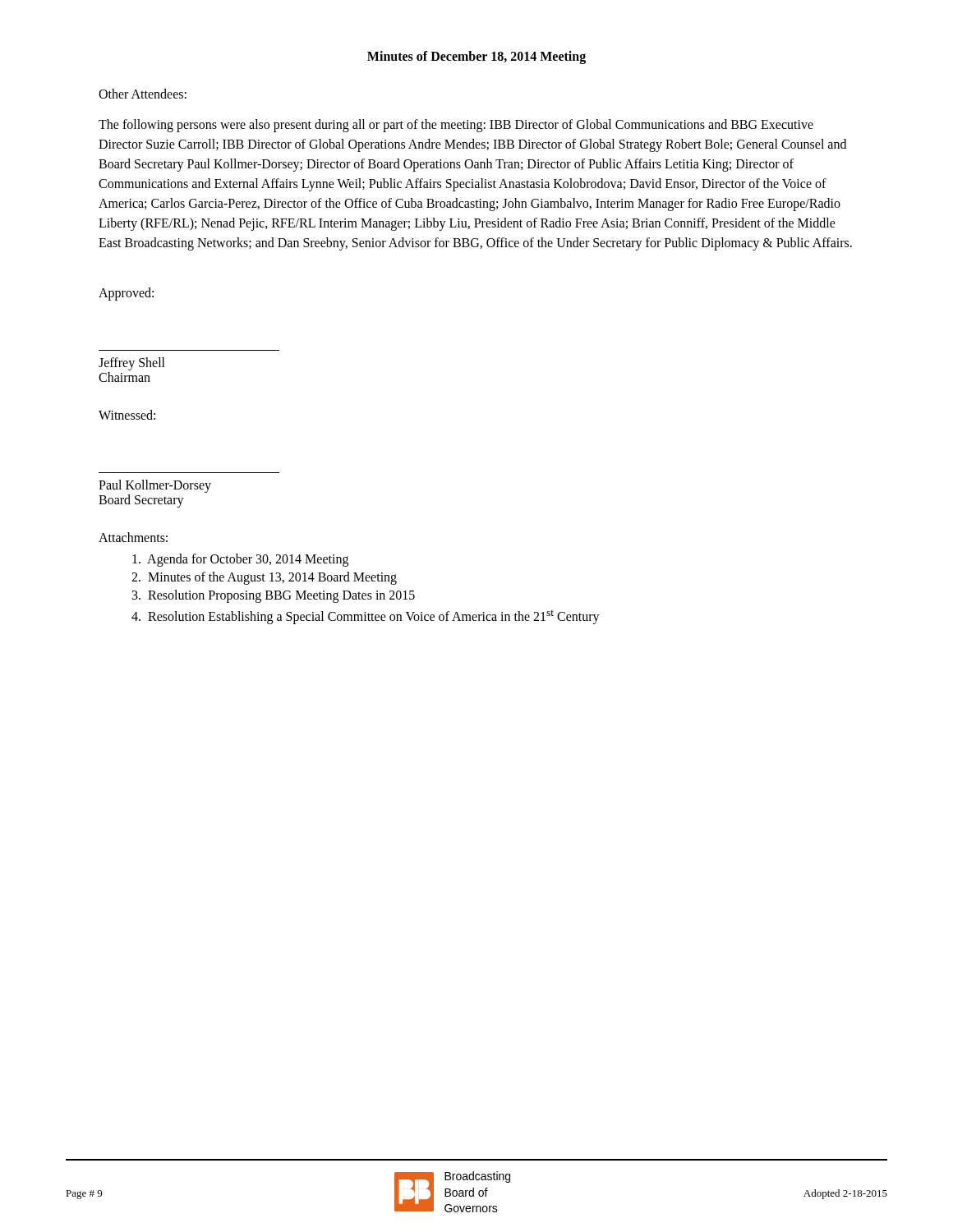The width and height of the screenshot is (953, 1232).
Task: Click the passage that begins "2. Minutes of the August"
Action: (x=264, y=577)
